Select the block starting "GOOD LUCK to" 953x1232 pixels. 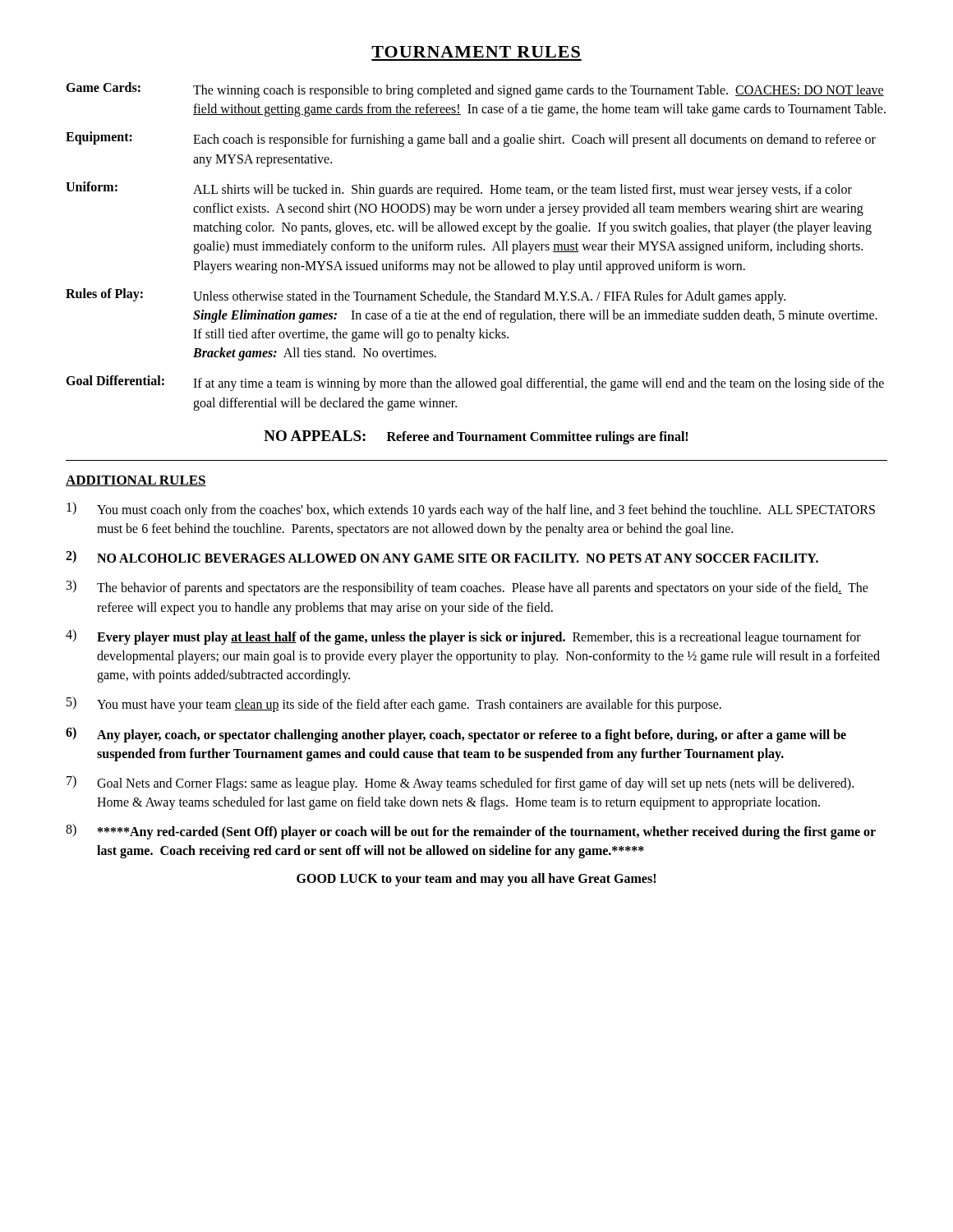tap(476, 878)
